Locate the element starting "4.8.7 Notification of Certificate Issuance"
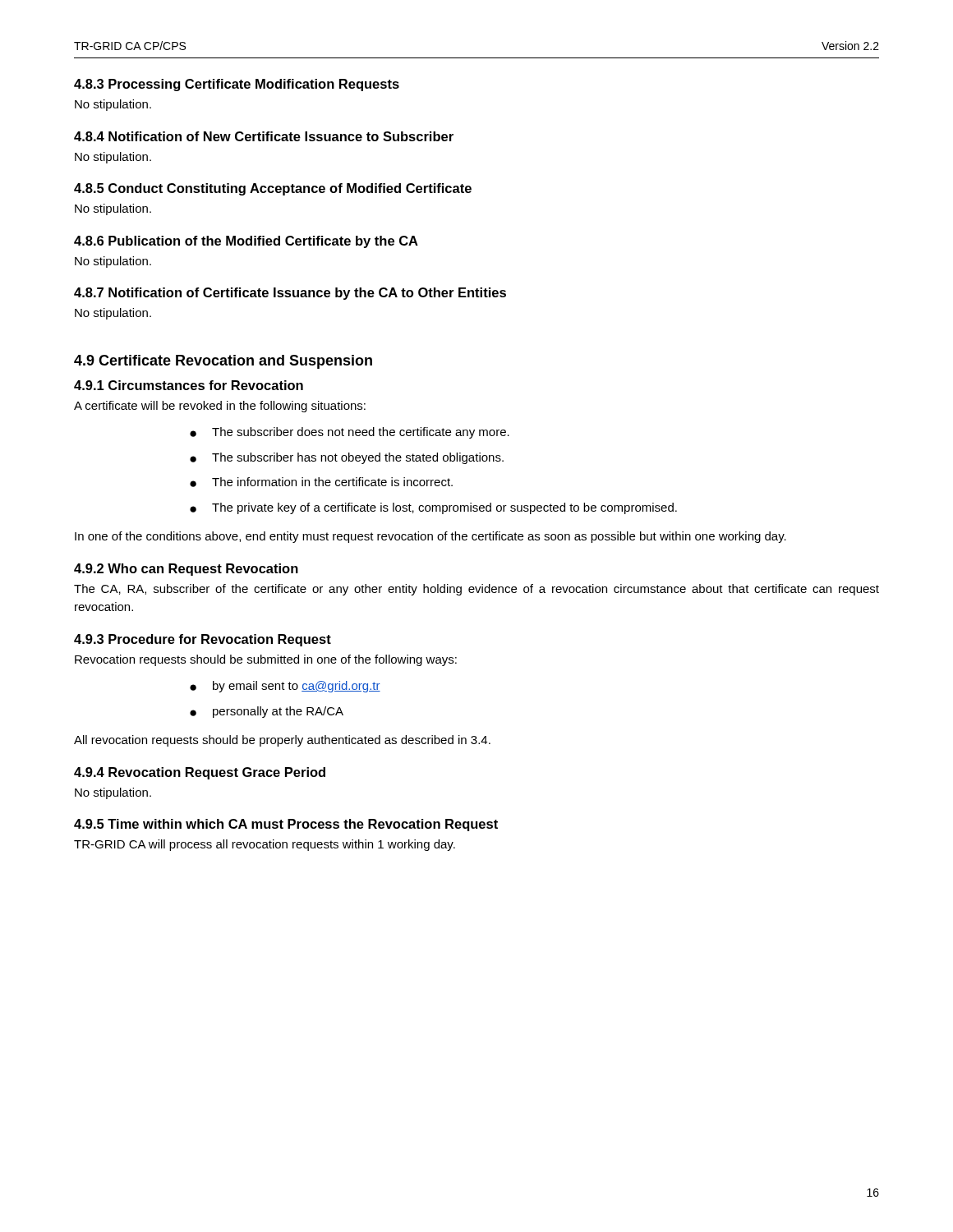953x1232 pixels. 290,292
